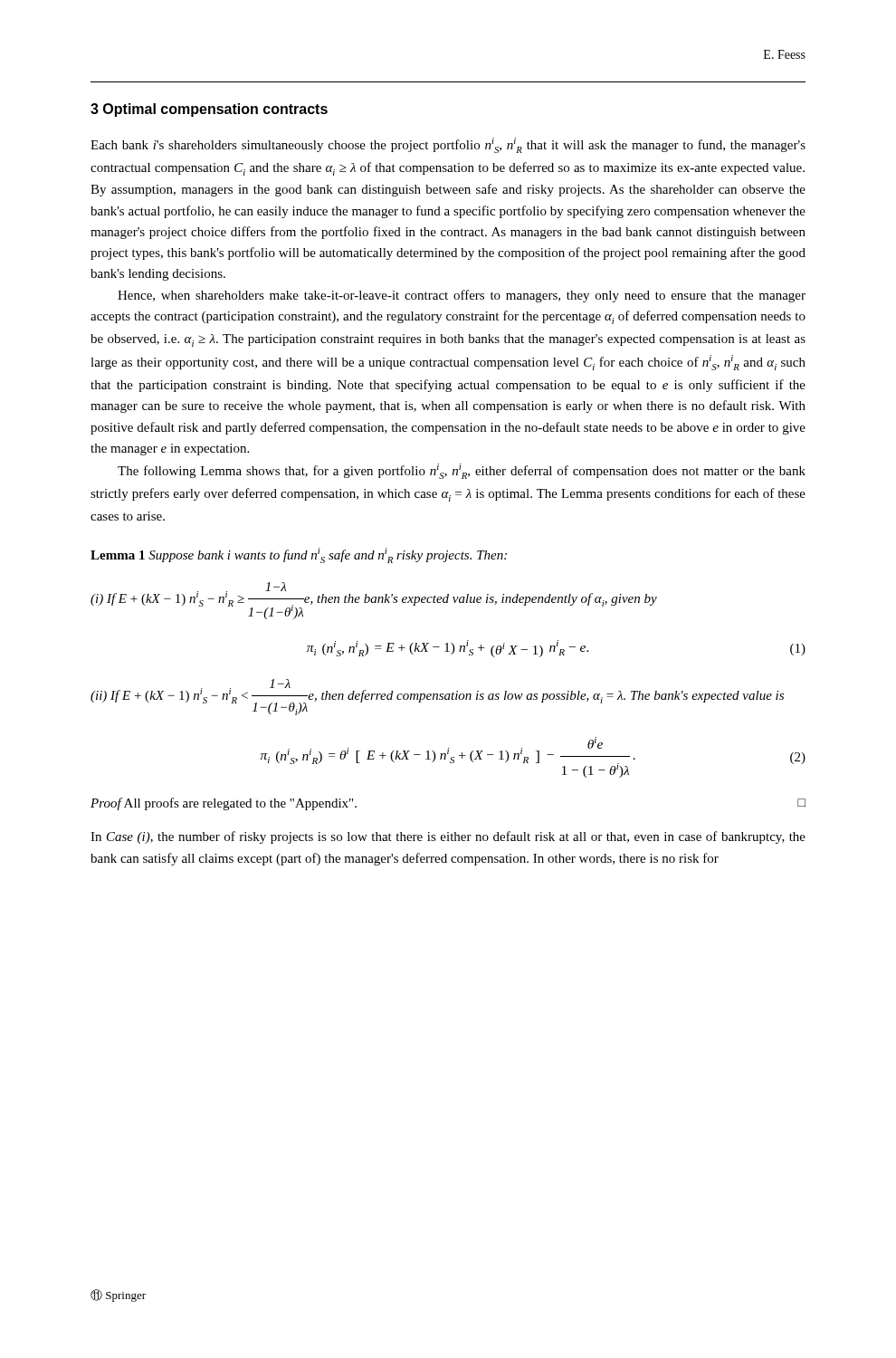Click the passage that begins "Lemma 1 Suppose bank i wants"
The image size is (896, 1358).
(299, 555)
